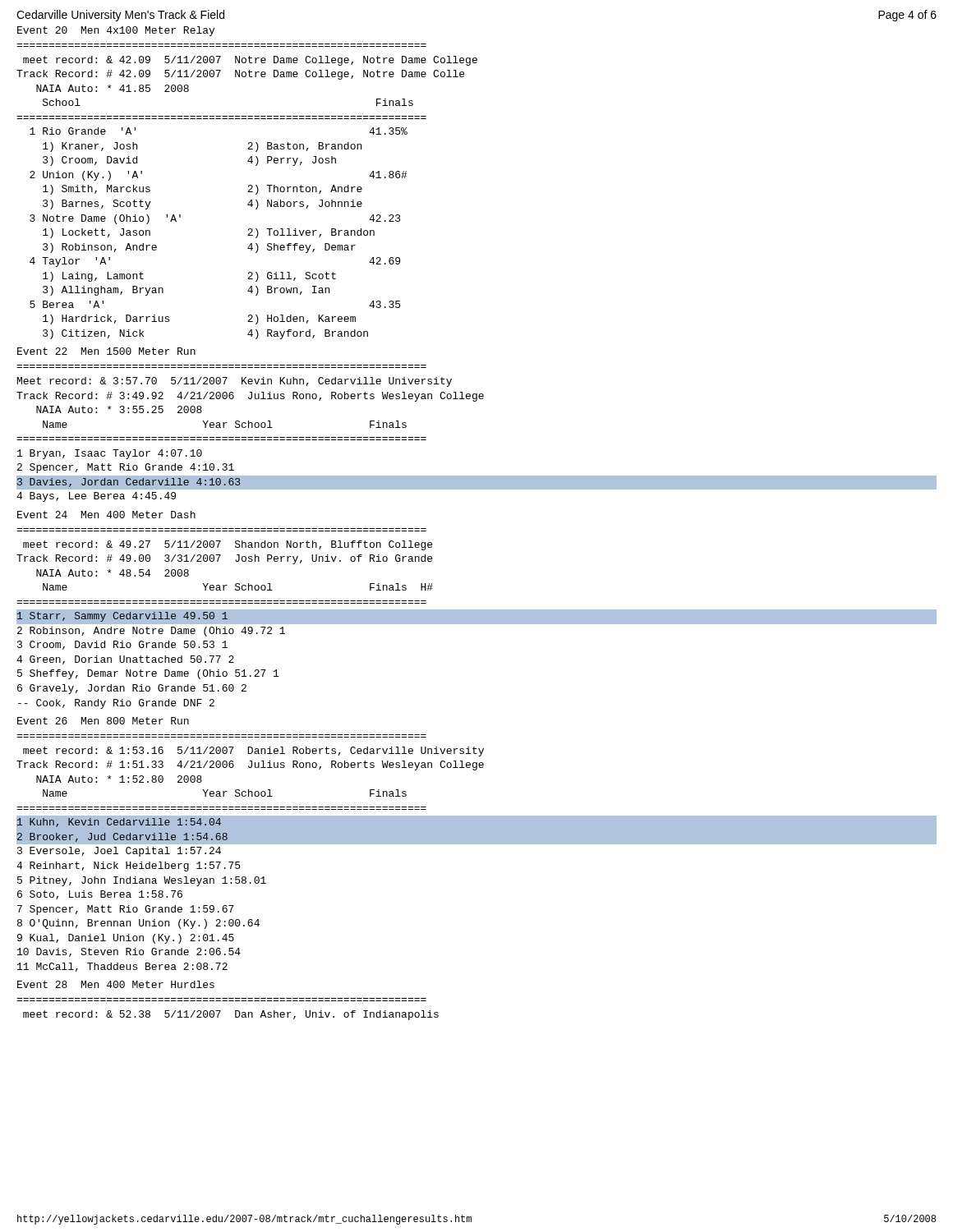Locate the block of text that opens with "================================================================ meet record: & 52.38 5/11/2007 Dan"
Viewport: 953px width, 1232px height.
tap(231, 1015)
